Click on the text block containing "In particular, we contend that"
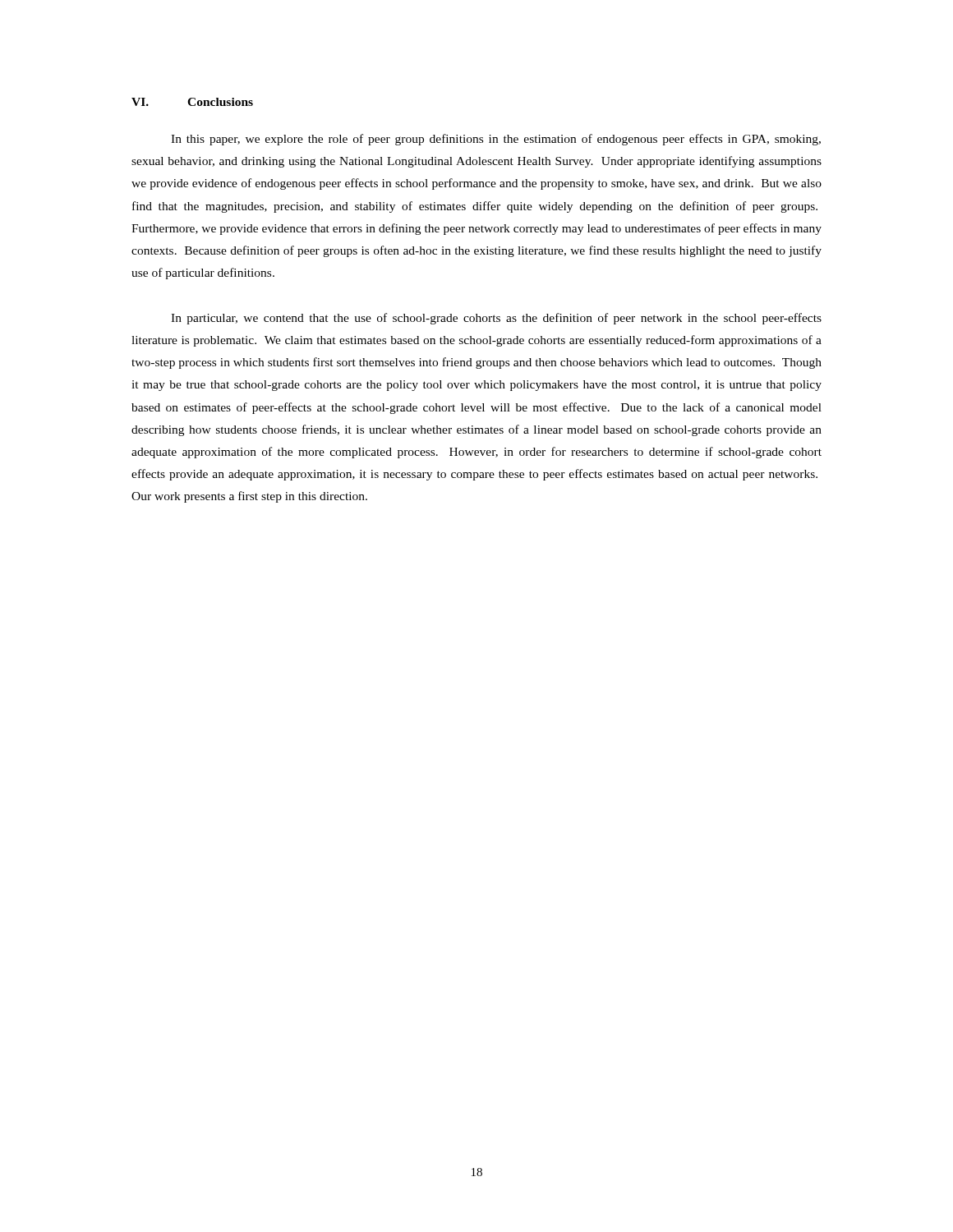This screenshot has width=953, height=1232. [x=476, y=407]
